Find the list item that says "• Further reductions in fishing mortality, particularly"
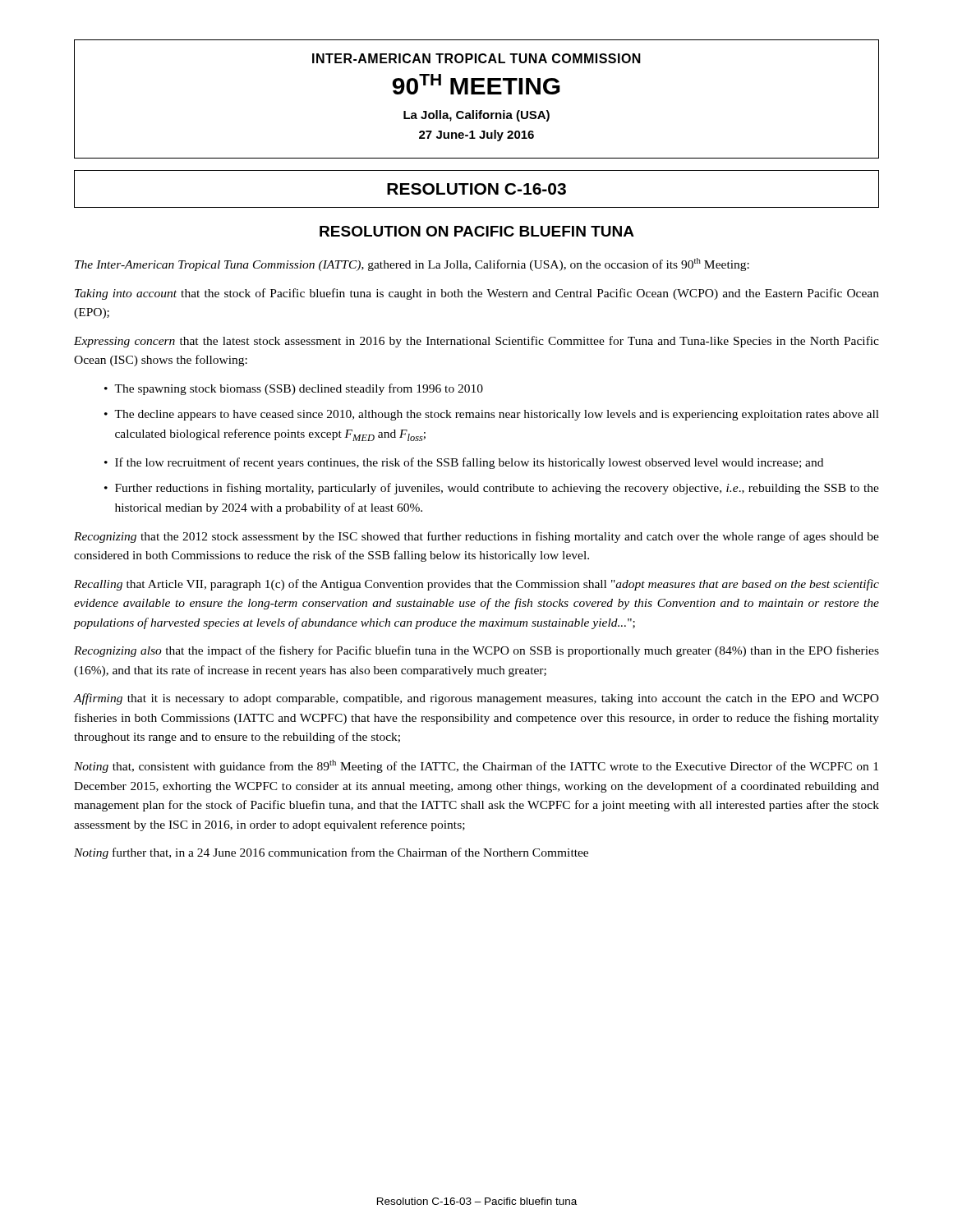The width and height of the screenshot is (953, 1232). point(491,498)
